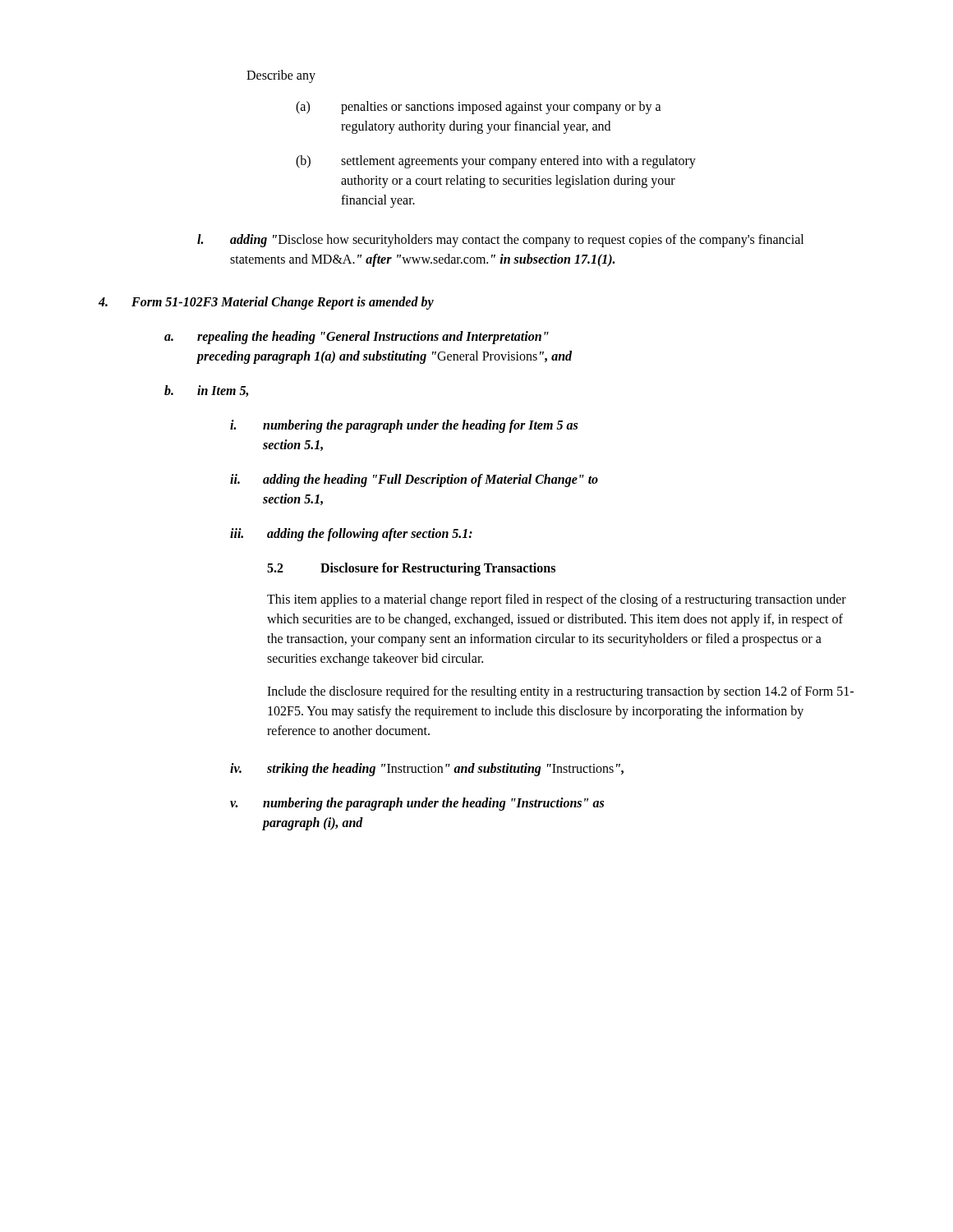Find the text starting "ii. adding the heading "Full Description of Material"
Screen dimensions: 1232x953
click(x=414, y=489)
